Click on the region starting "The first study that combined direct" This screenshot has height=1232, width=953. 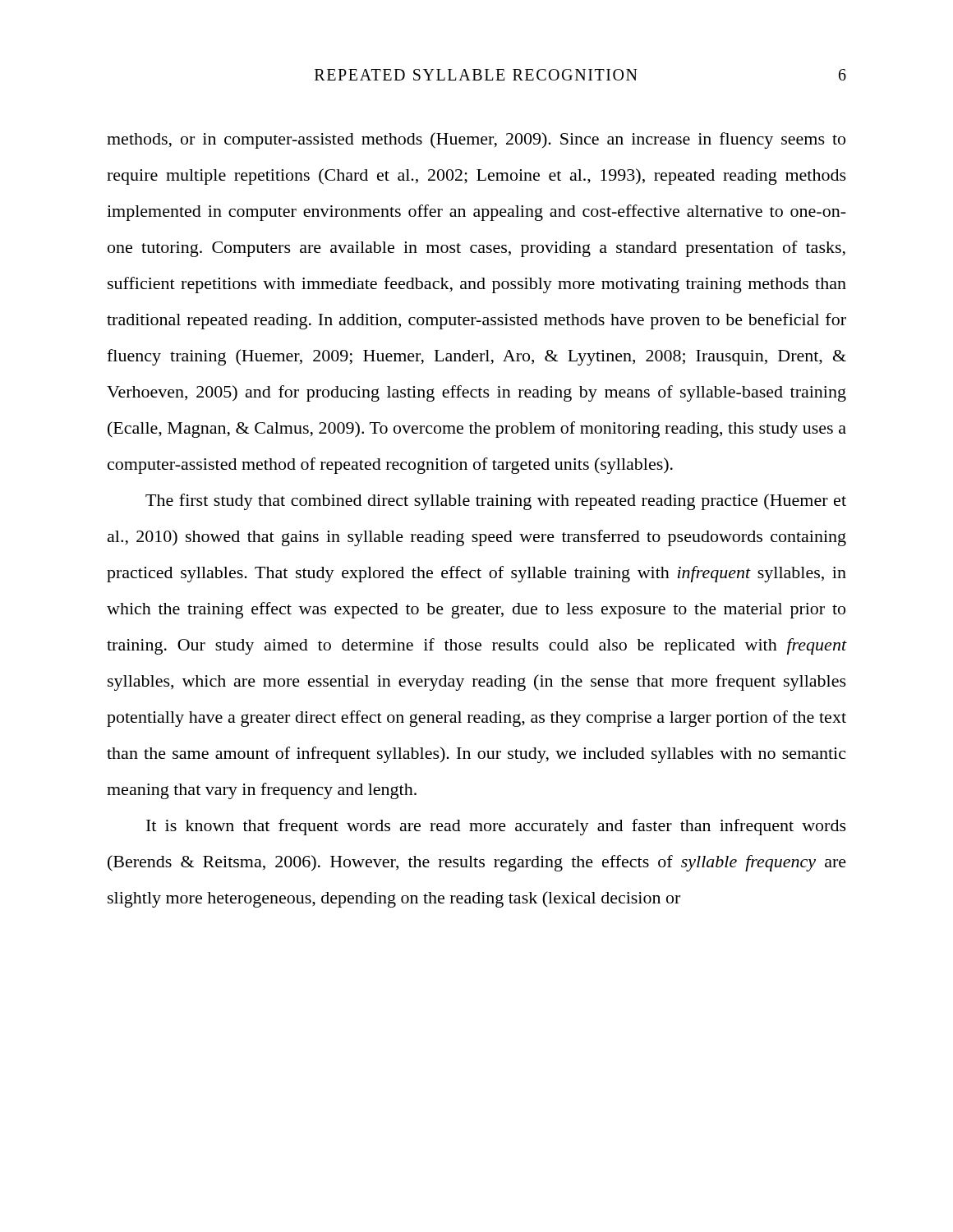pos(476,645)
